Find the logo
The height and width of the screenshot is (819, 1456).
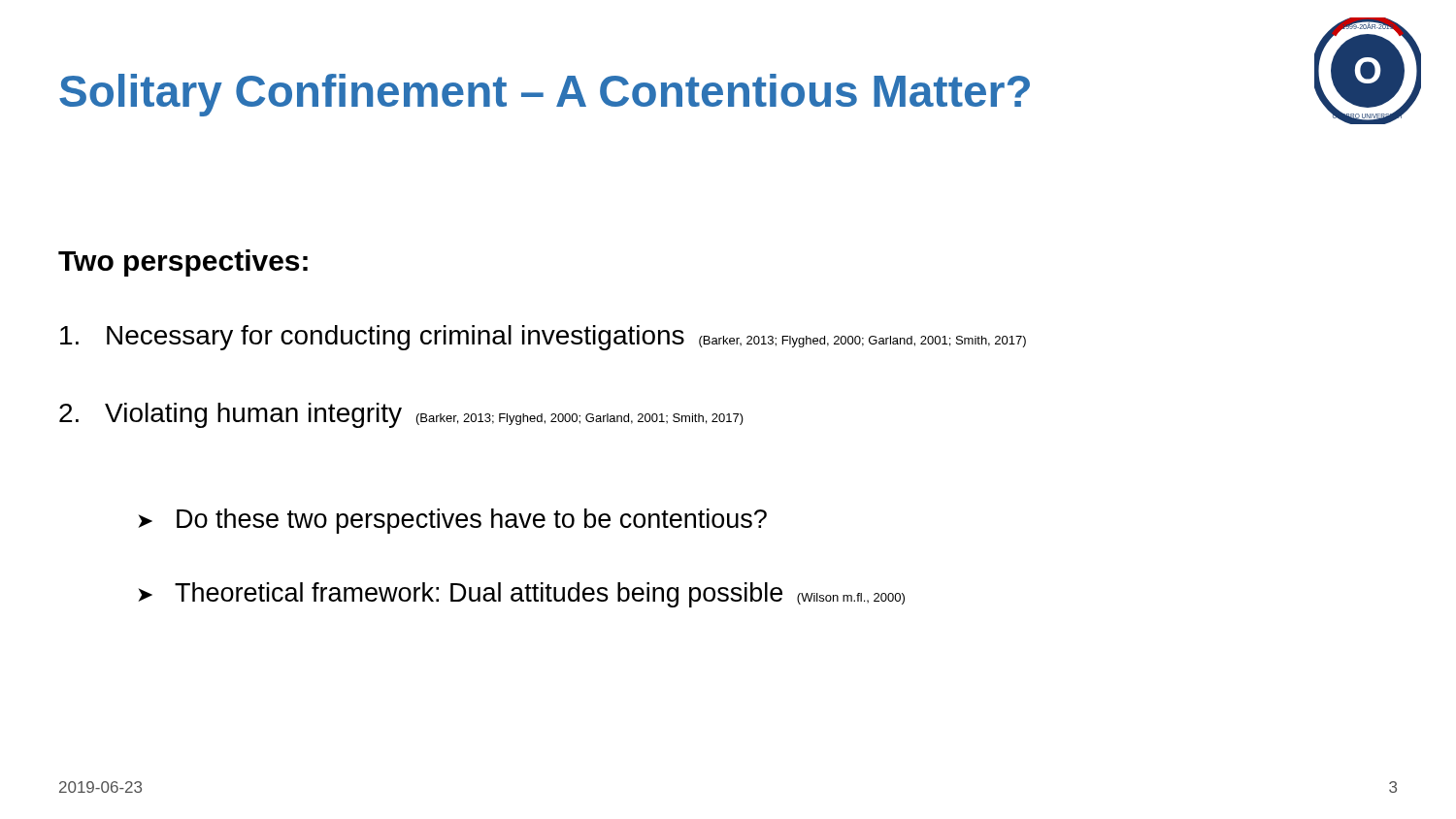coord(1368,71)
